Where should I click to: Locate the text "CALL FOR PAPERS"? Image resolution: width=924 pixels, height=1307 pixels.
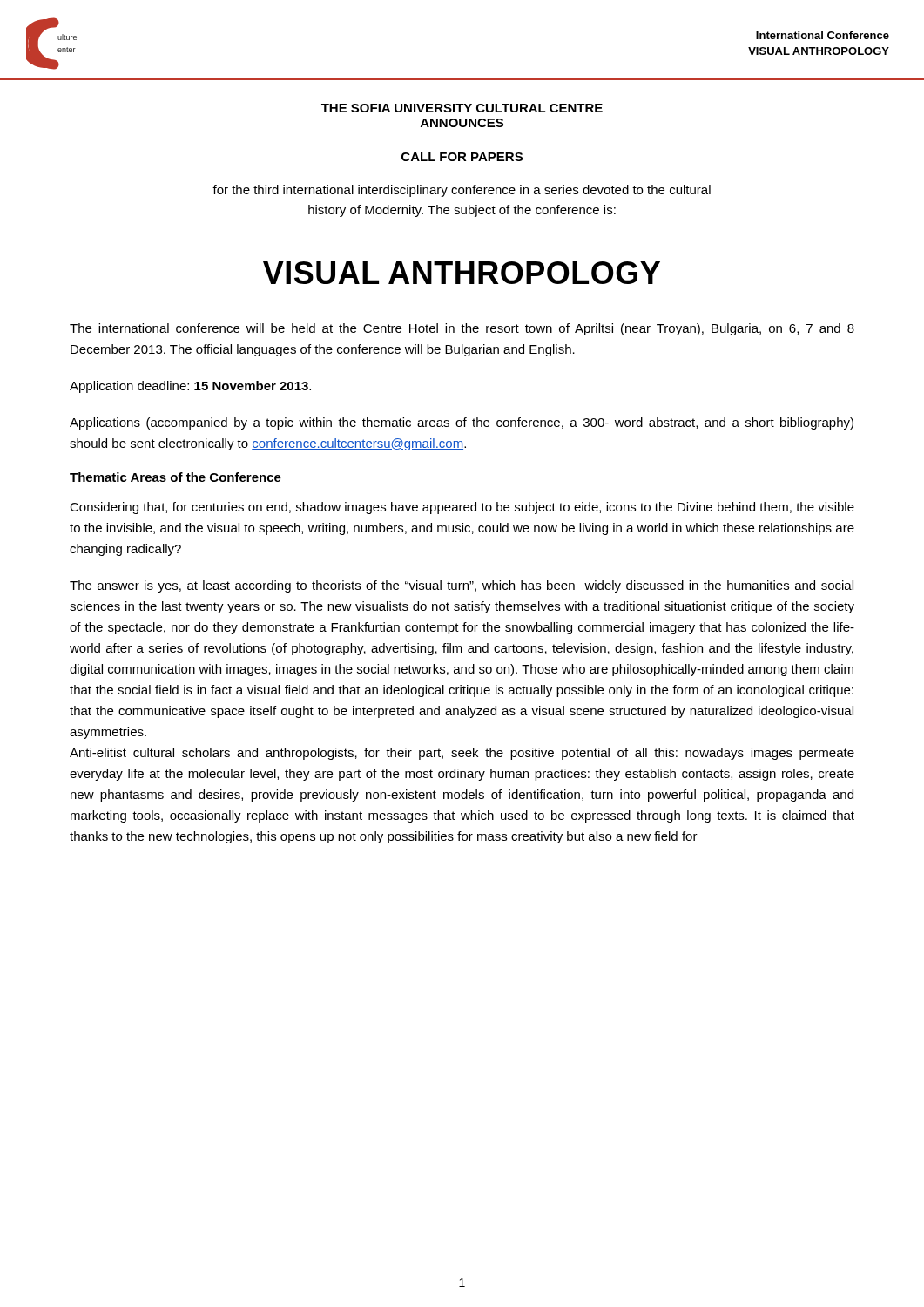coord(462,156)
